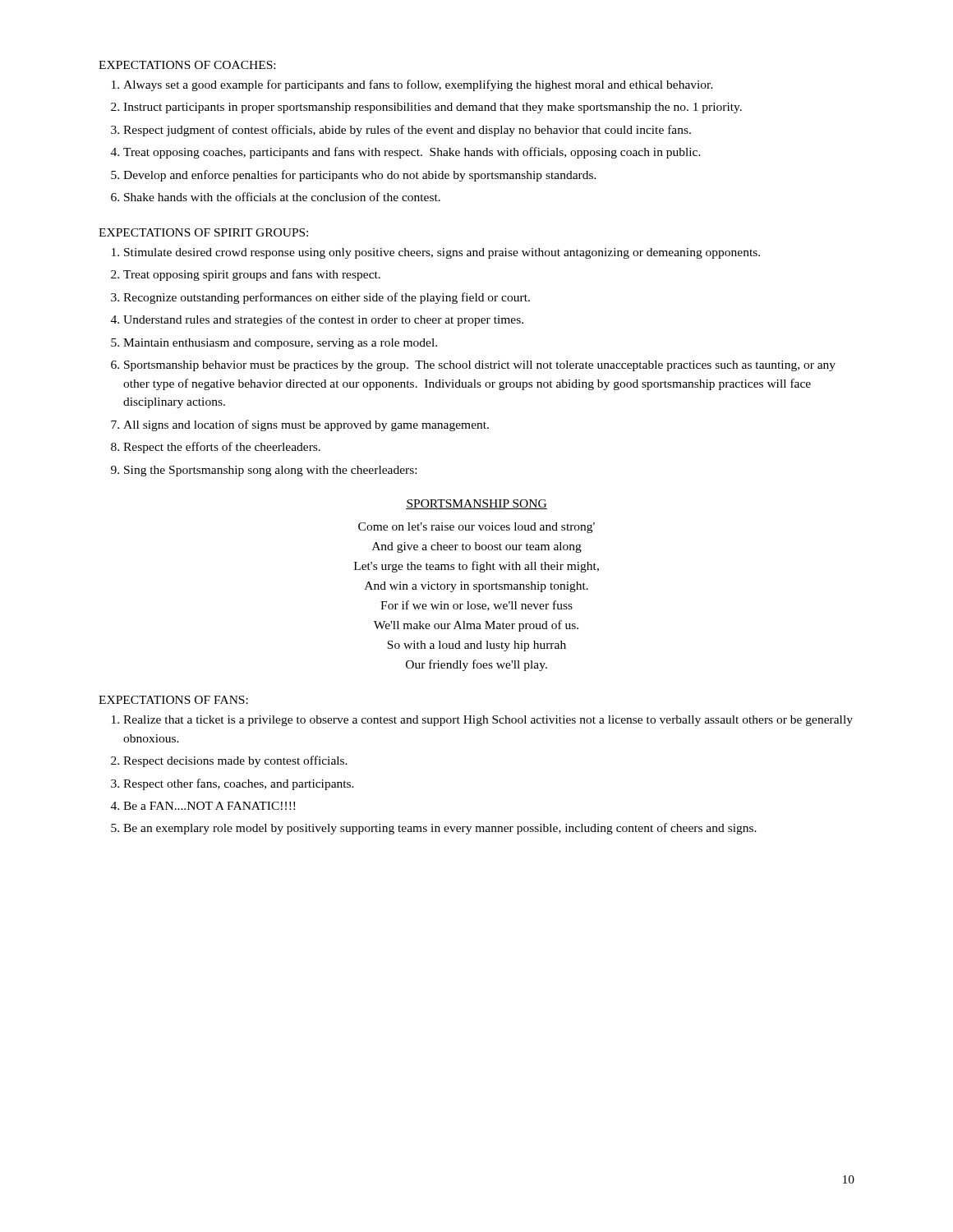Click on the list item that reads "Stimulate desired crowd"
This screenshot has width=953, height=1232.
point(442,252)
